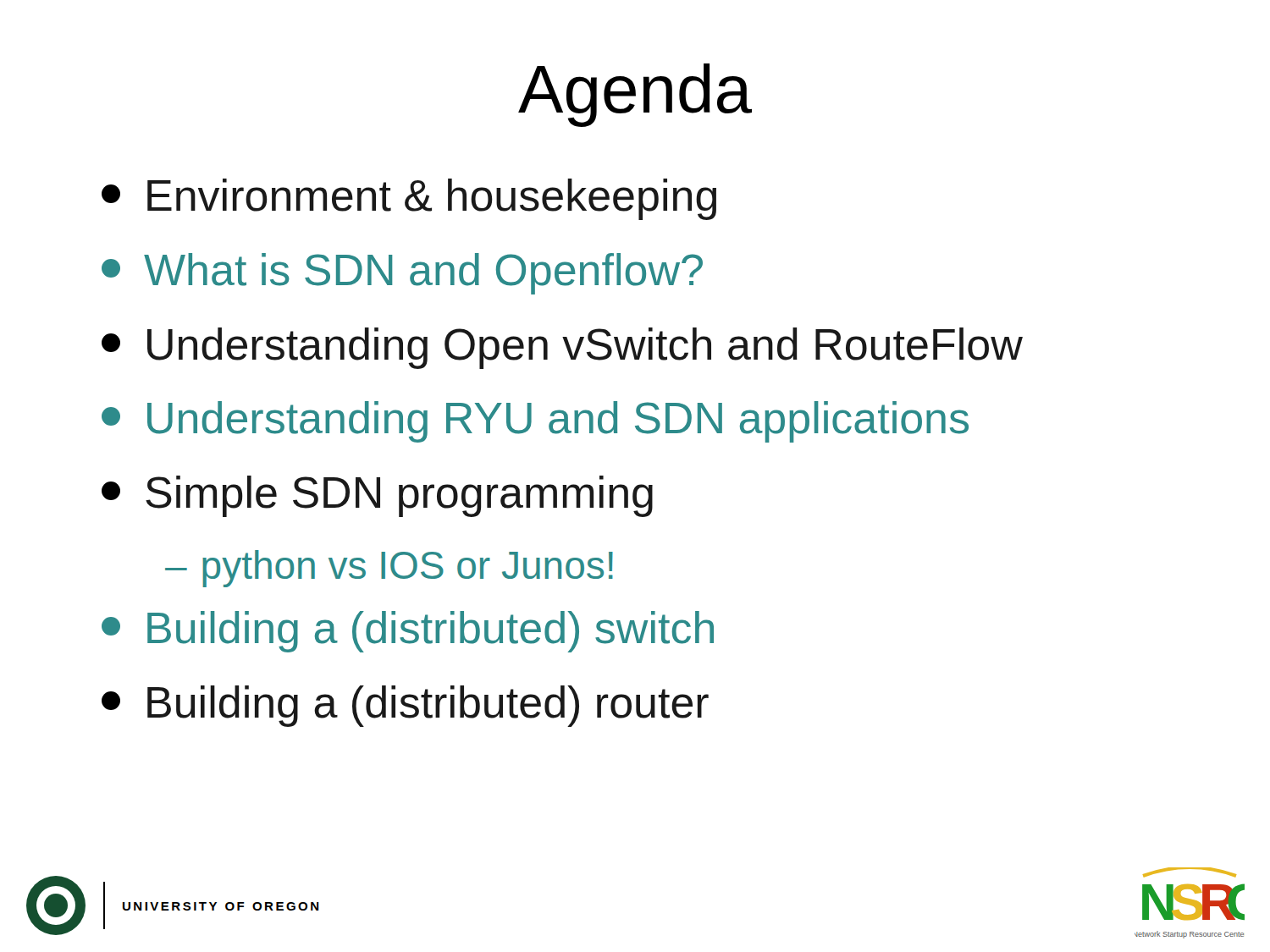Viewport: 1270px width, 952px height.
Task: Click on the text block starting "Environment & housekeeping"
Action: click(x=410, y=196)
